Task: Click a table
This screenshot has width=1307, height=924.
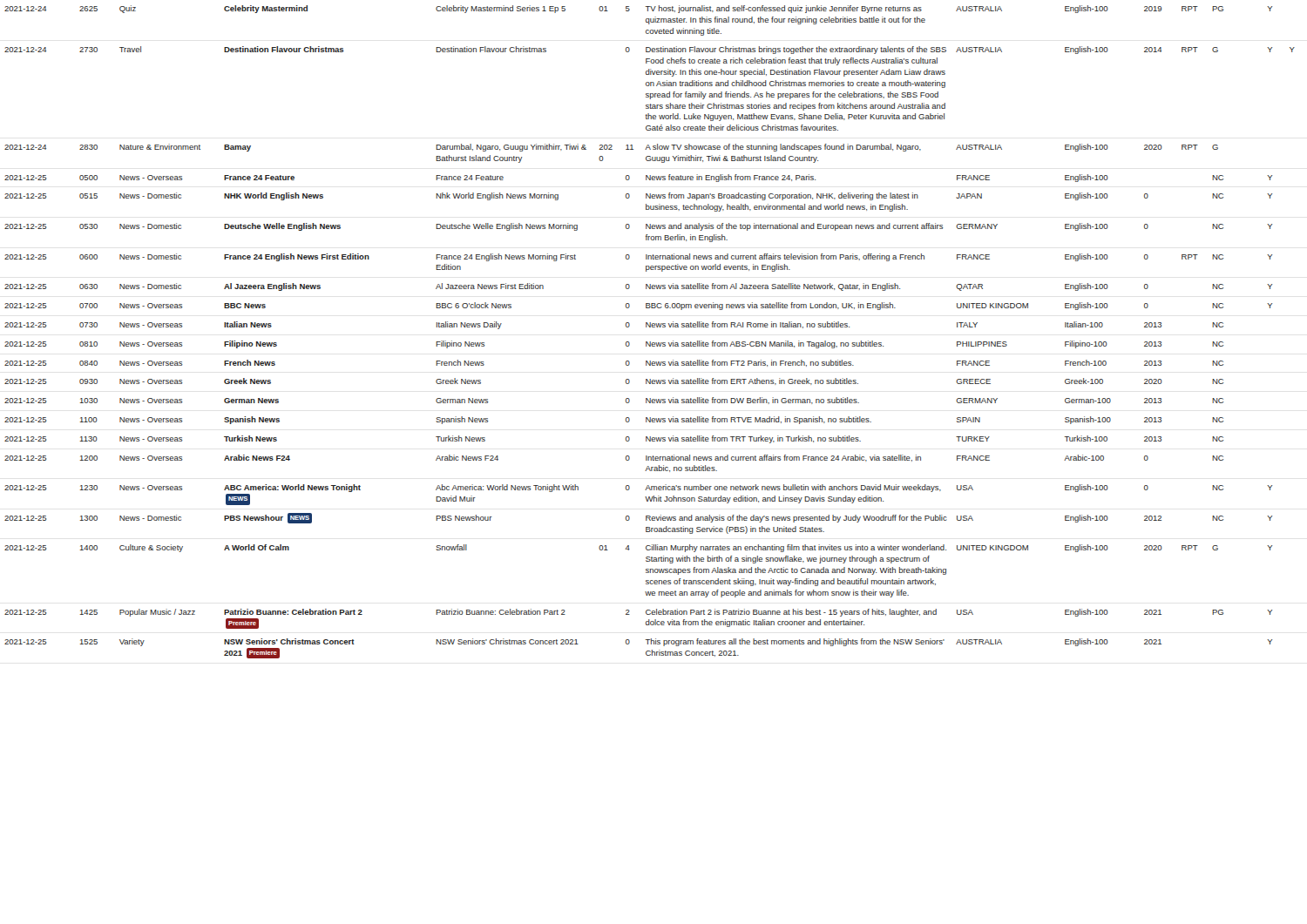Action: pos(654,332)
